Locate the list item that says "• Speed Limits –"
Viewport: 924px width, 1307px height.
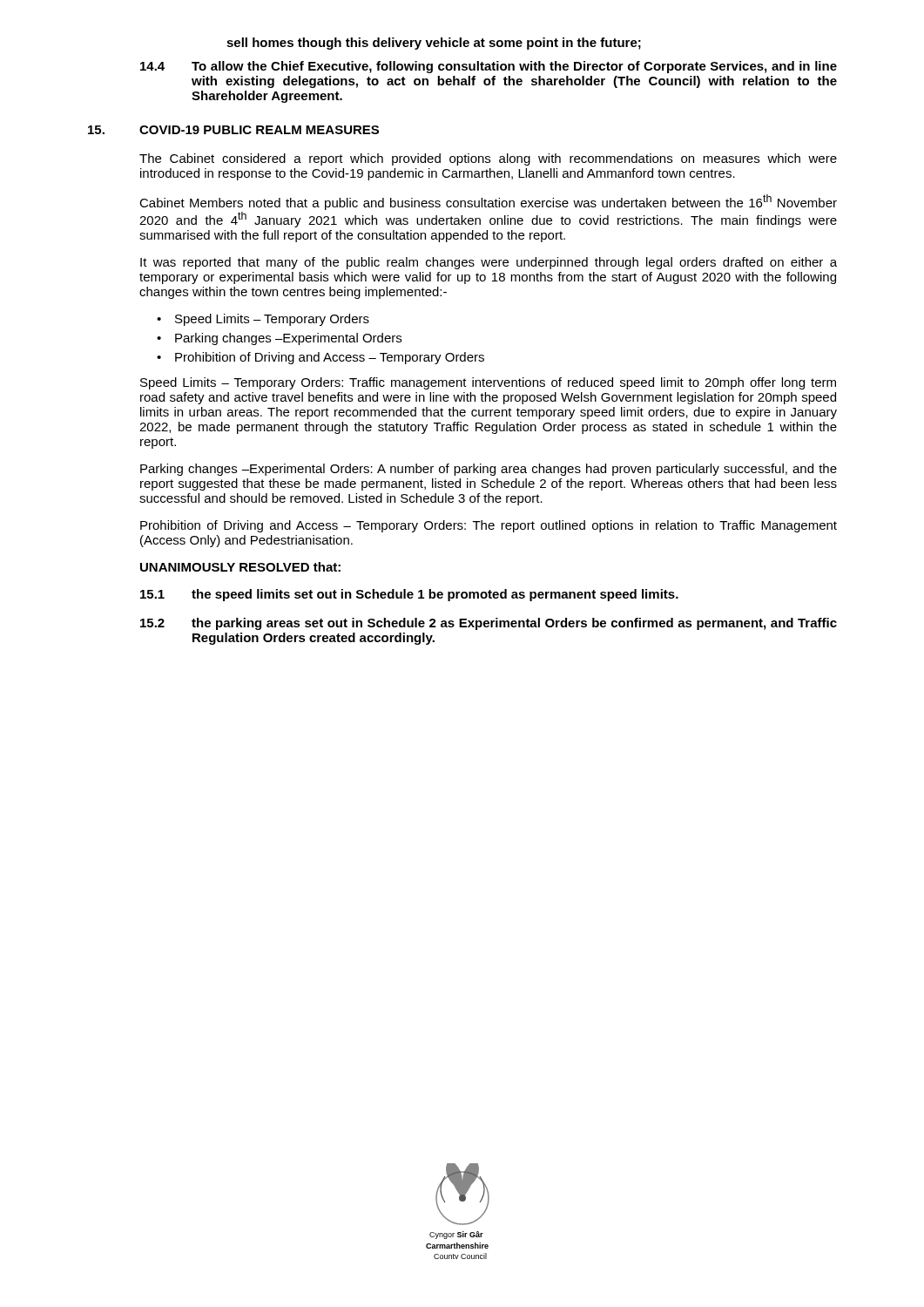point(263,320)
